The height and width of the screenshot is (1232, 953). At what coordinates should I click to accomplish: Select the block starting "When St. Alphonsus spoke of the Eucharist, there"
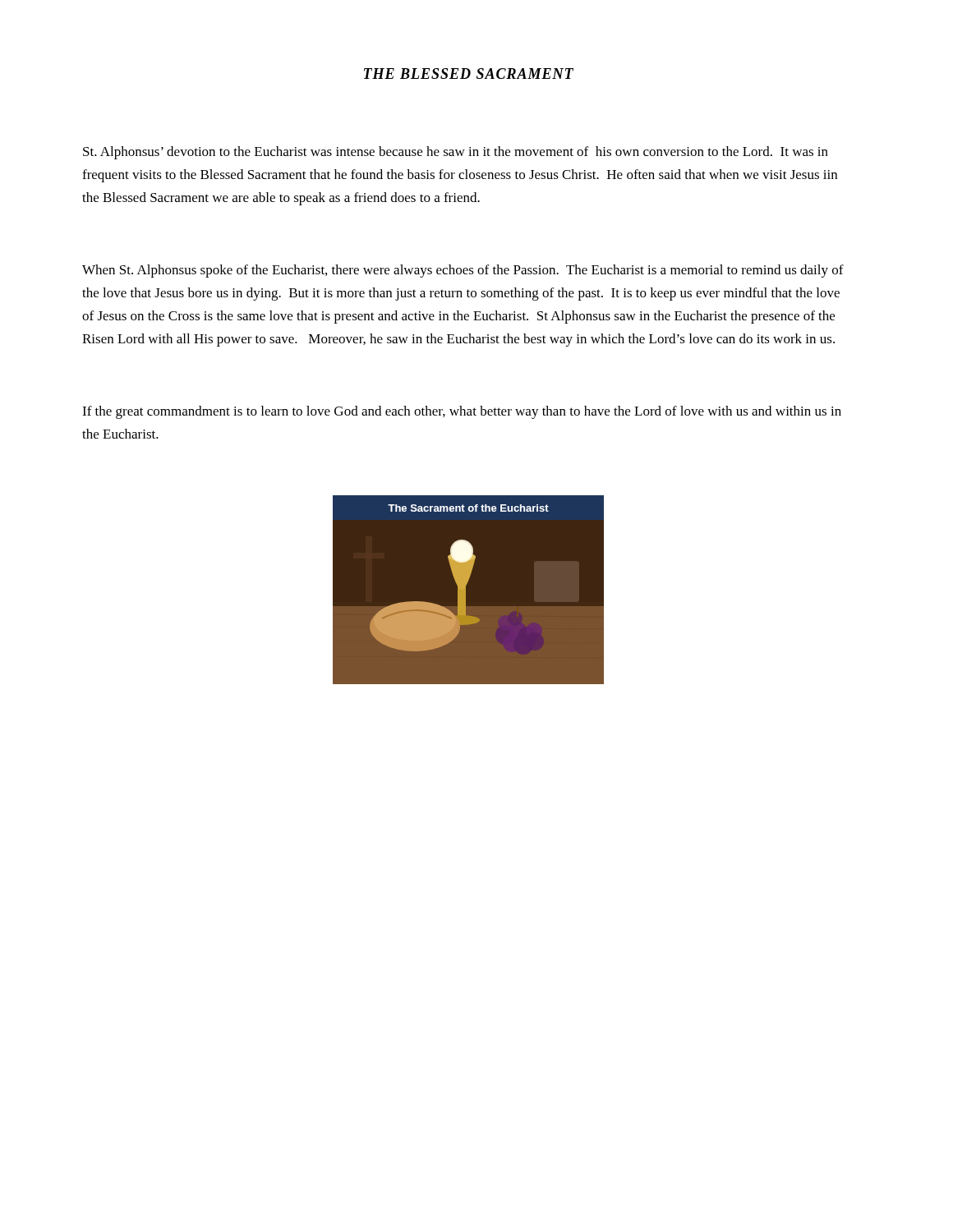pos(463,304)
